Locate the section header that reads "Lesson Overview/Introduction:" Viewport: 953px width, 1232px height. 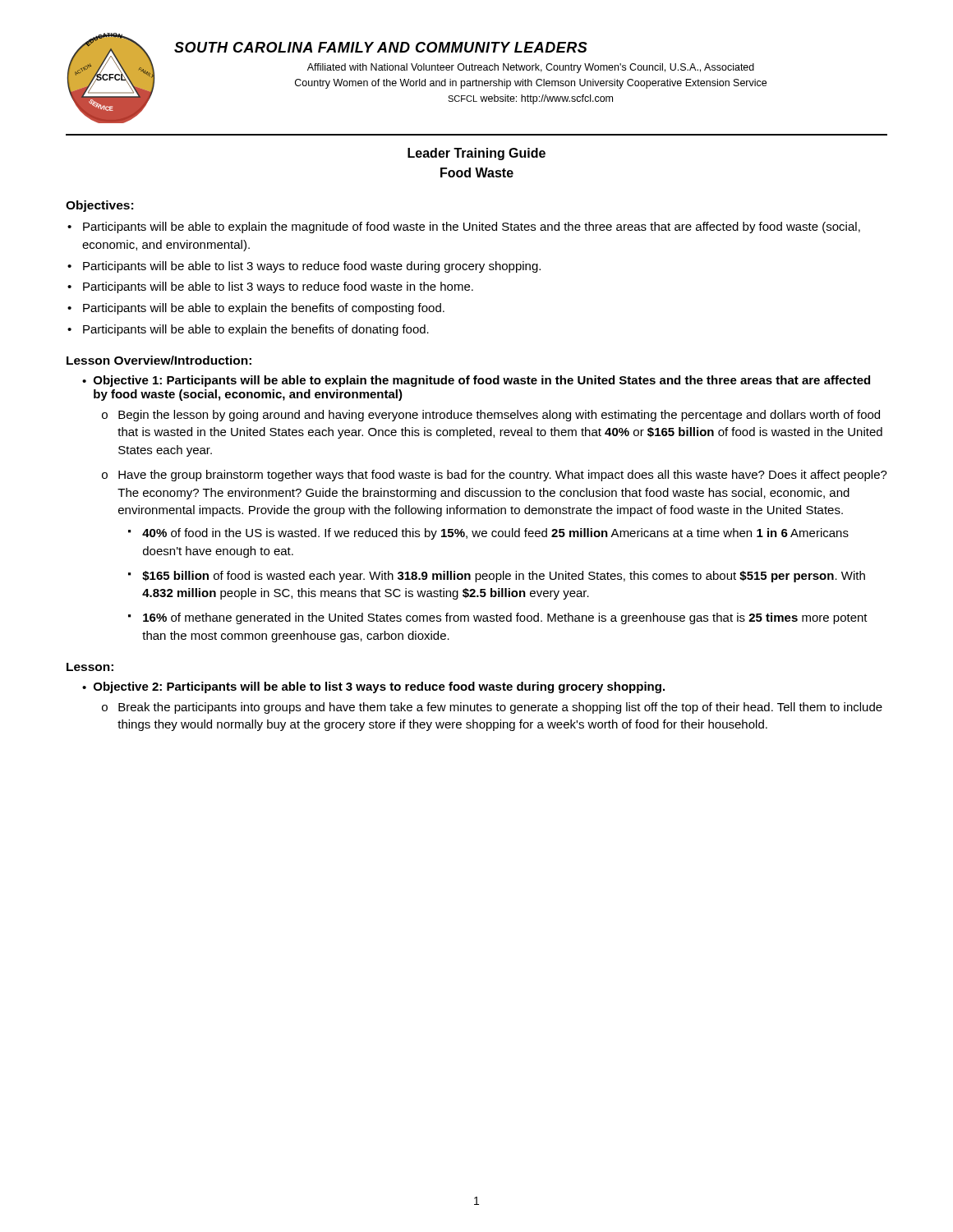click(x=159, y=360)
